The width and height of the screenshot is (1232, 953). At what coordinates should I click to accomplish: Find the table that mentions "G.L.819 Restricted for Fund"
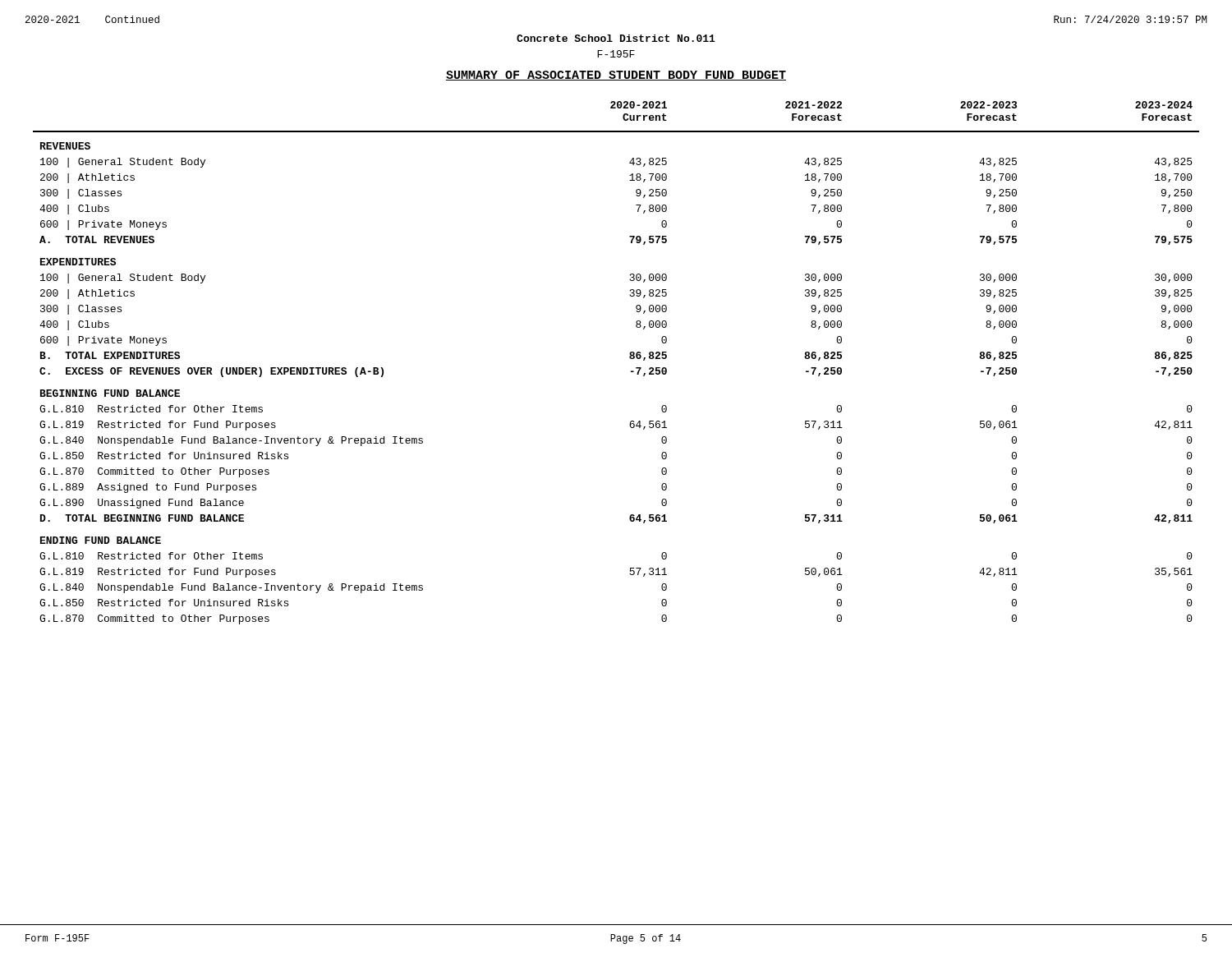616,362
